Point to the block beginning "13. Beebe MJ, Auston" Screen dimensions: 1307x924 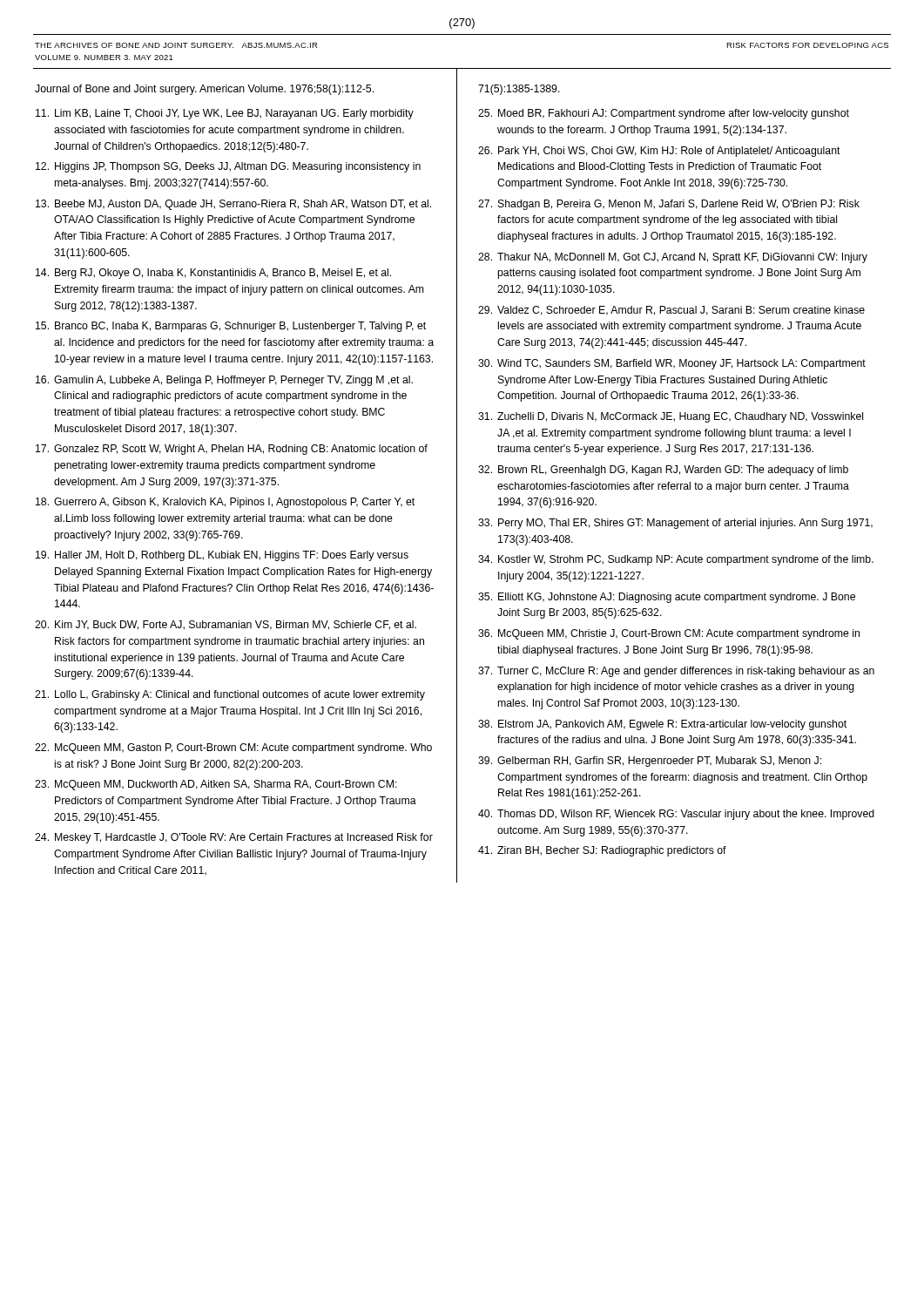point(235,228)
